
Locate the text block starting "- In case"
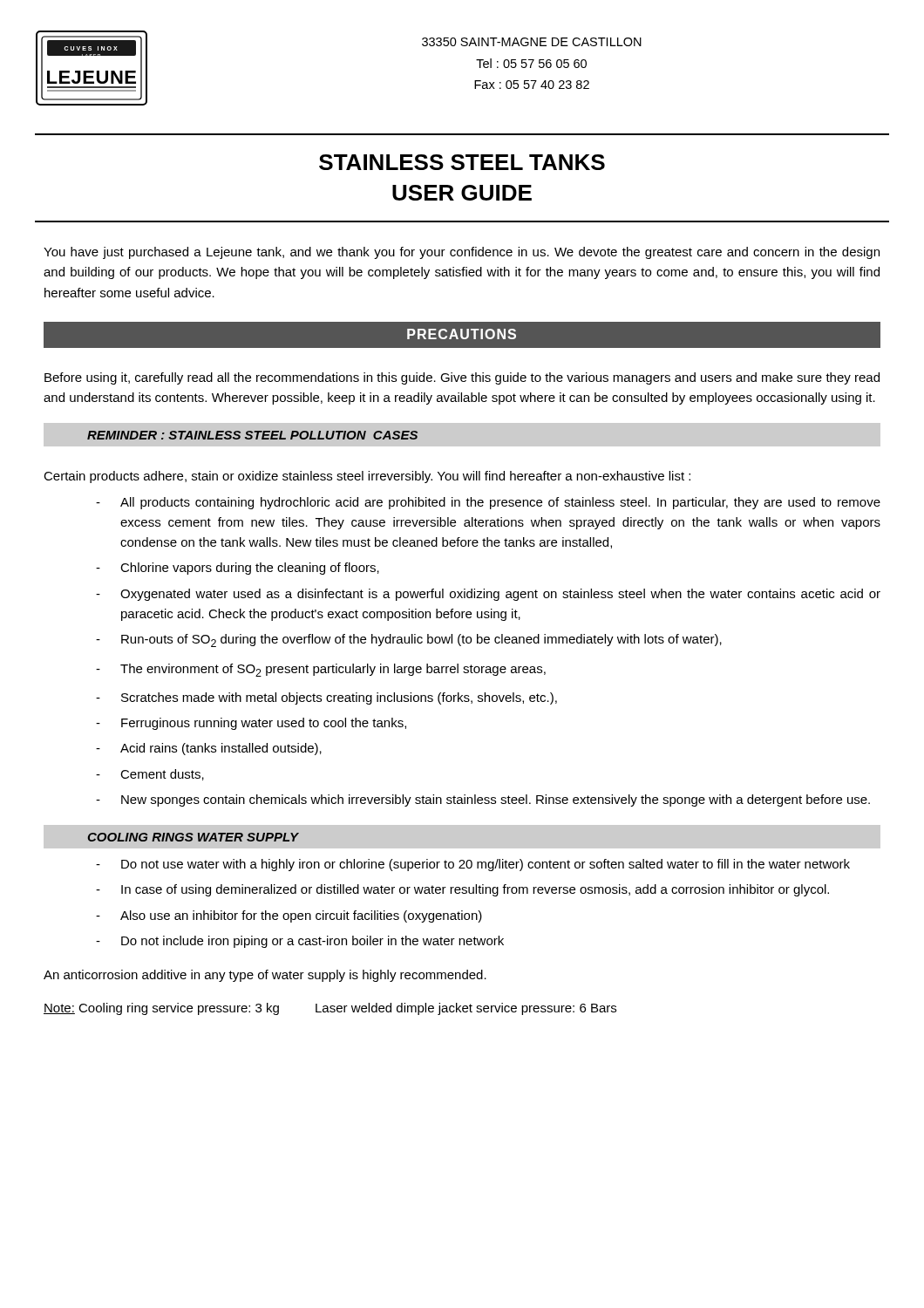point(488,890)
